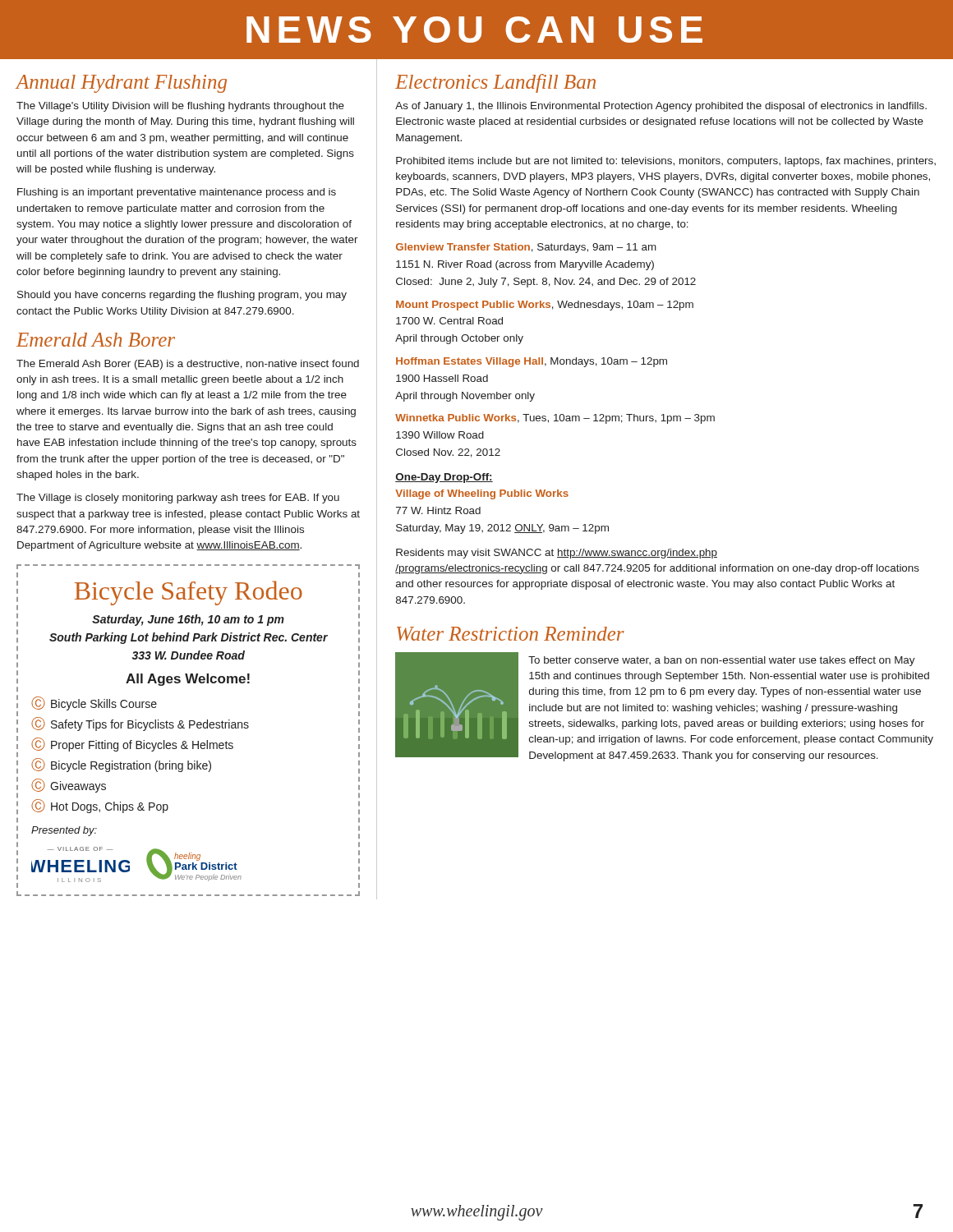This screenshot has height=1232, width=953.
Task: Click on the element starting "Winnetka Public Works, Tues, 10am"
Action: coord(555,419)
